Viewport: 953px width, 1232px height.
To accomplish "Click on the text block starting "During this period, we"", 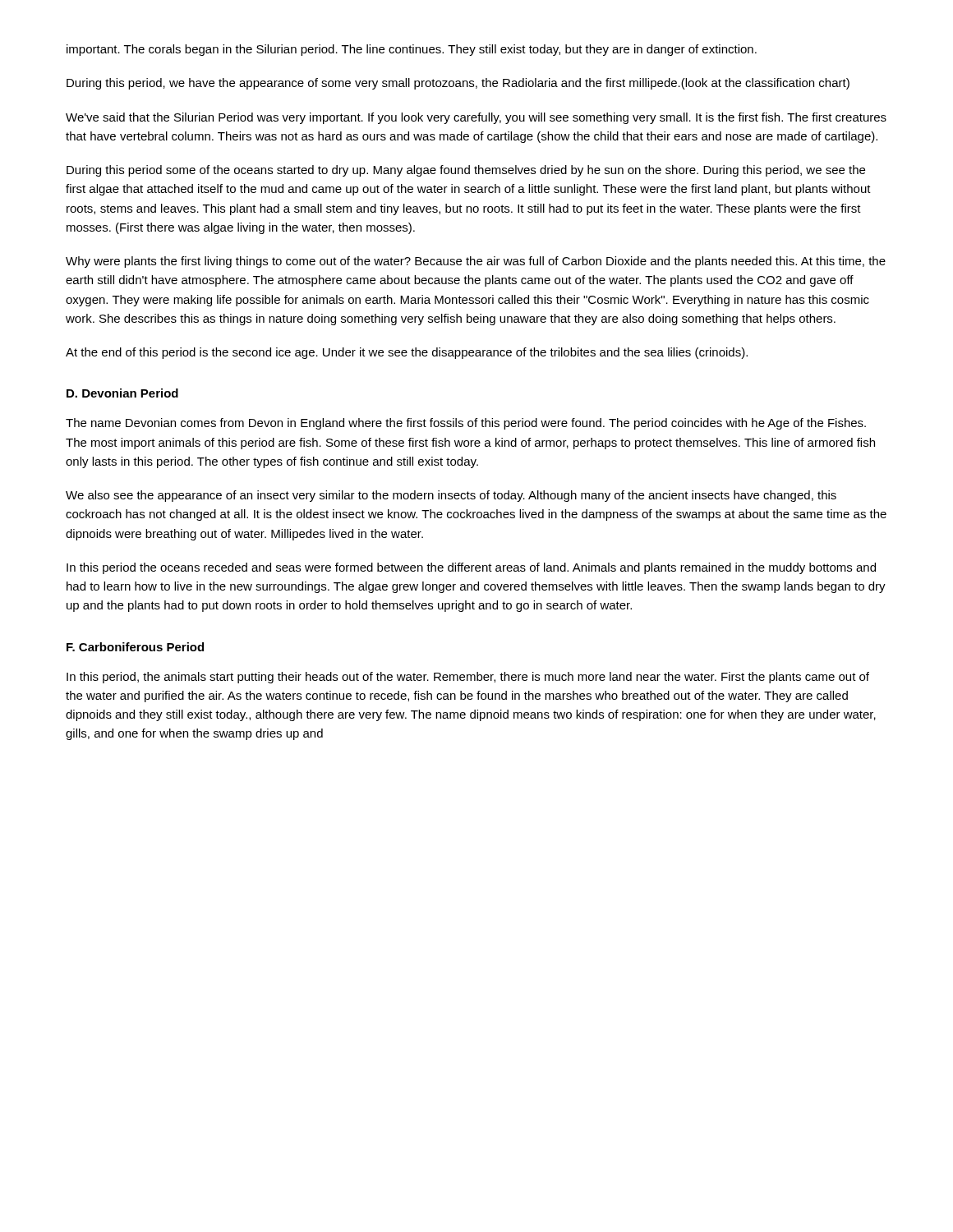I will 458,83.
